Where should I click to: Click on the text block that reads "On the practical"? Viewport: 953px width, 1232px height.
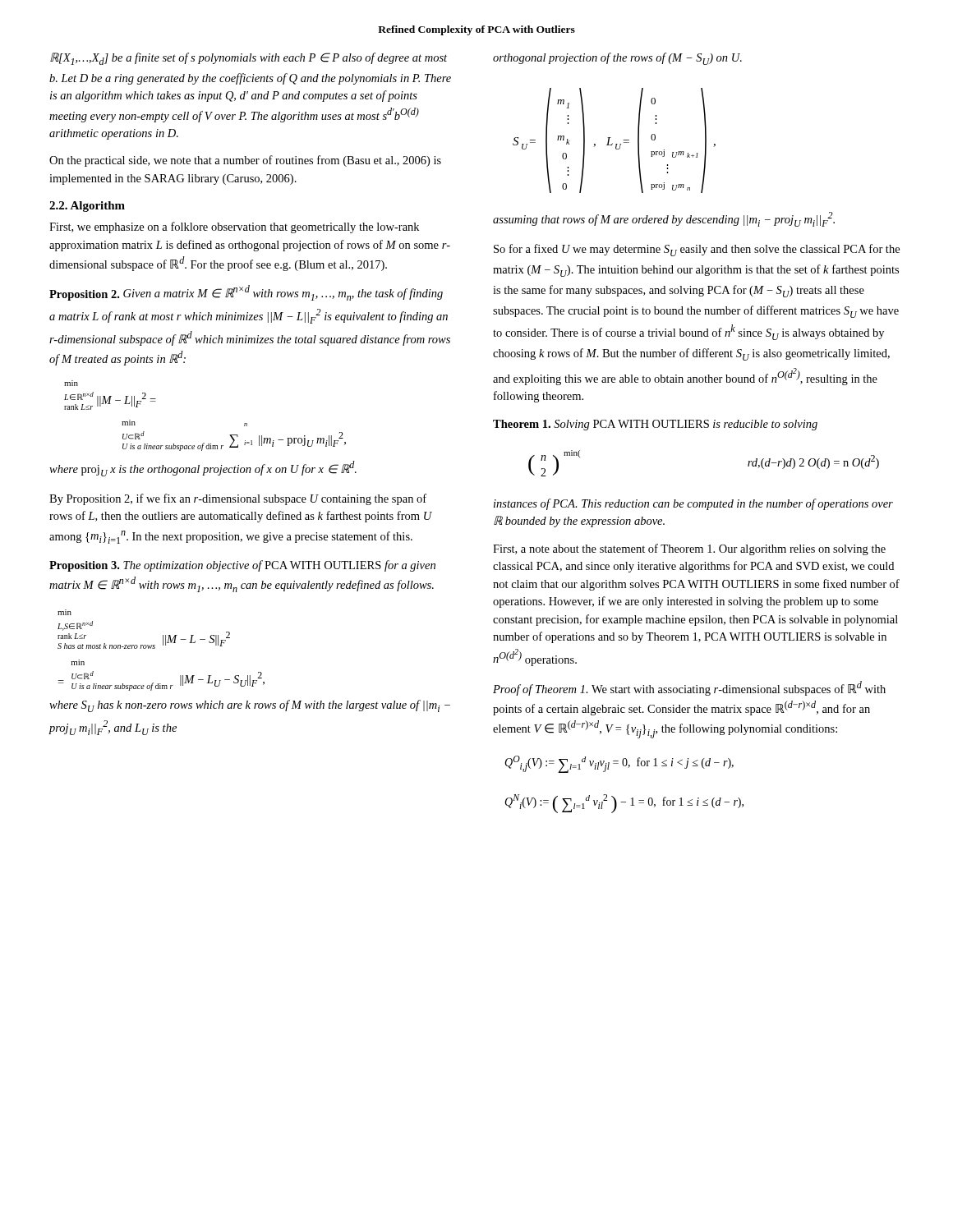tap(245, 169)
